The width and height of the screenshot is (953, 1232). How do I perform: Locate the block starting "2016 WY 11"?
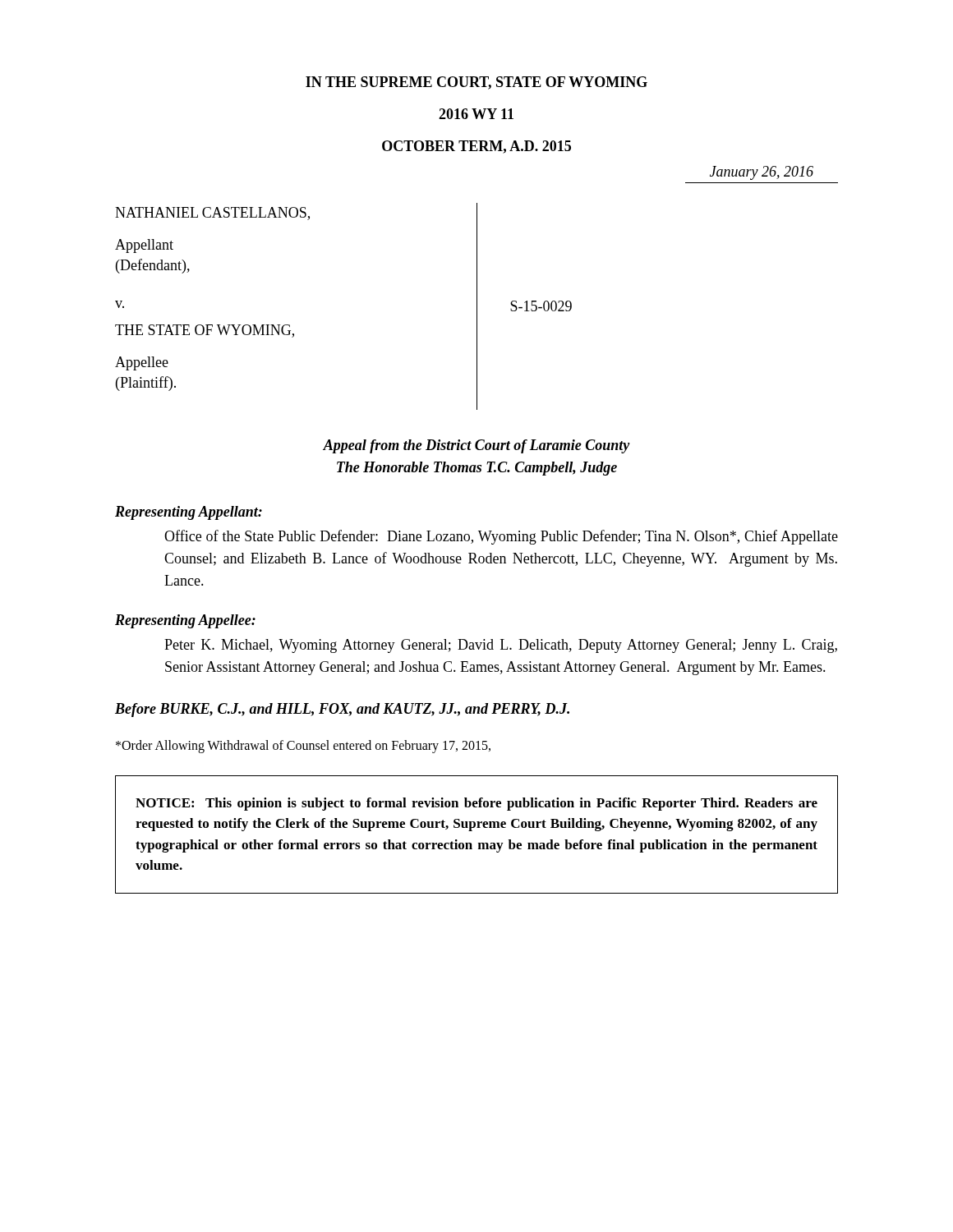click(x=476, y=114)
